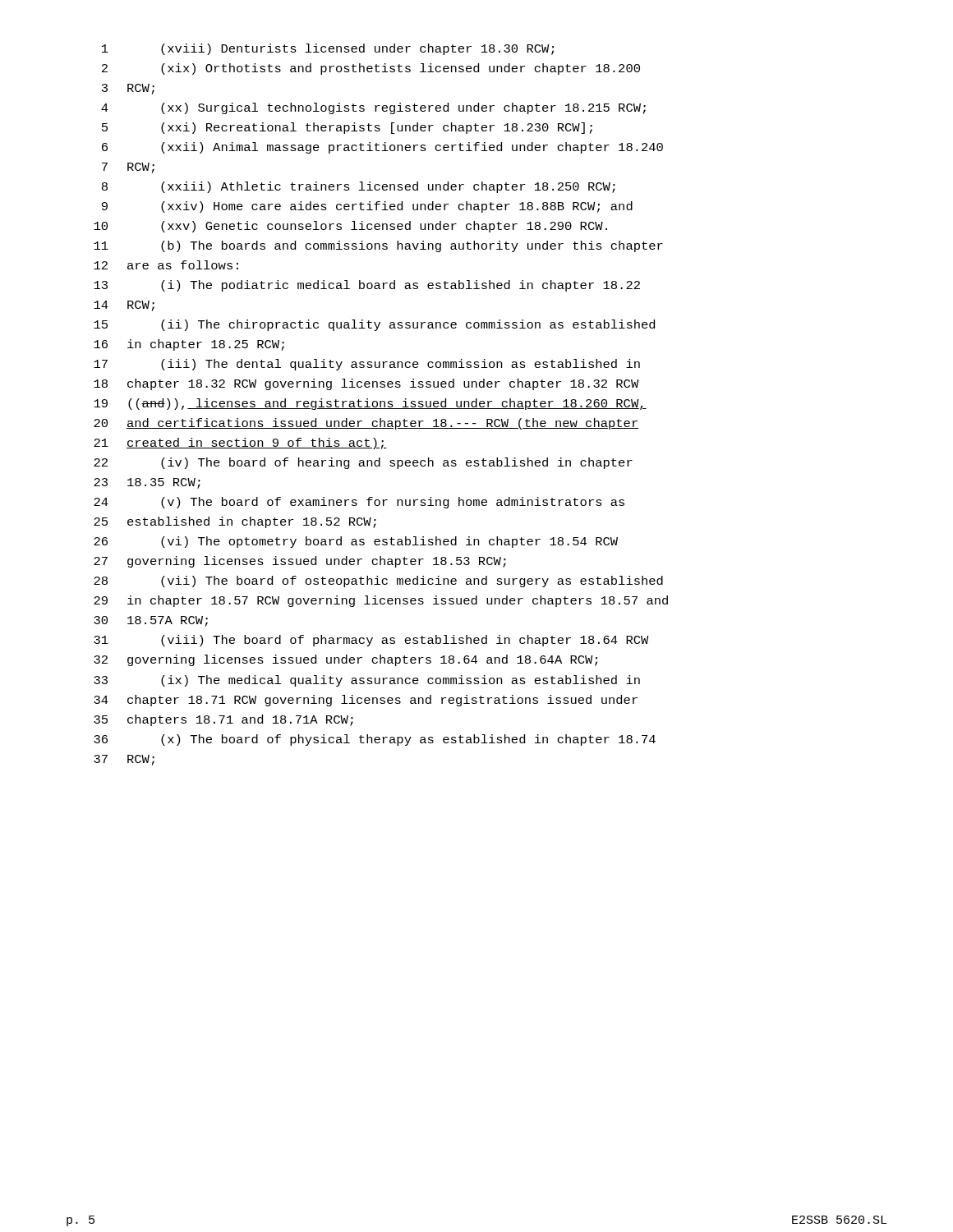
Task: Select the list item that says "2 (xix) Orthotists and prosthetists licensed"
Action: pyautogui.click(x=476, y=69)
